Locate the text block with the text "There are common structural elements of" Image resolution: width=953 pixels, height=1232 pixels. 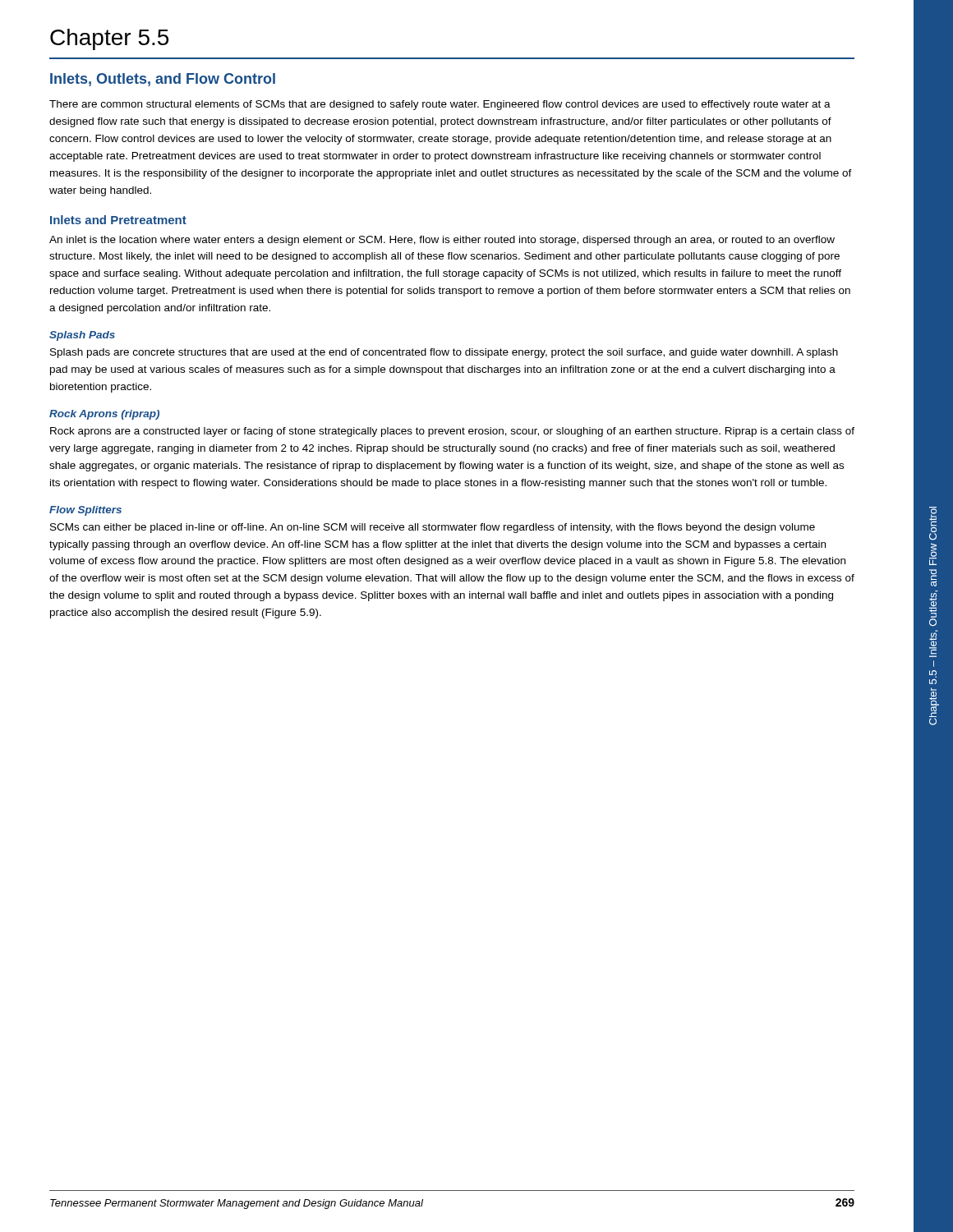pos(450,147)
